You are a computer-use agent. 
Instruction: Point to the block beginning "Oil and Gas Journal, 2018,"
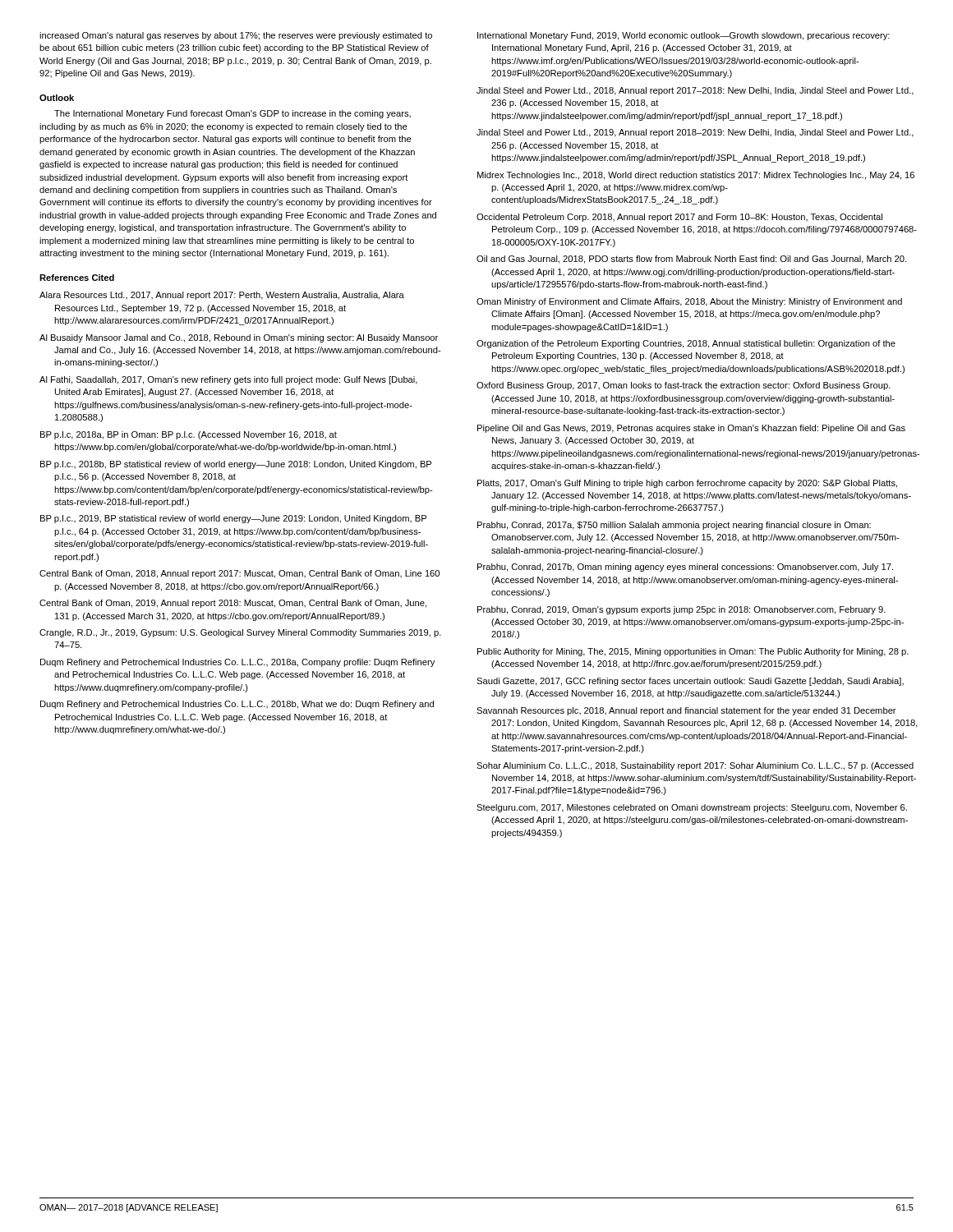click(692, 272)
